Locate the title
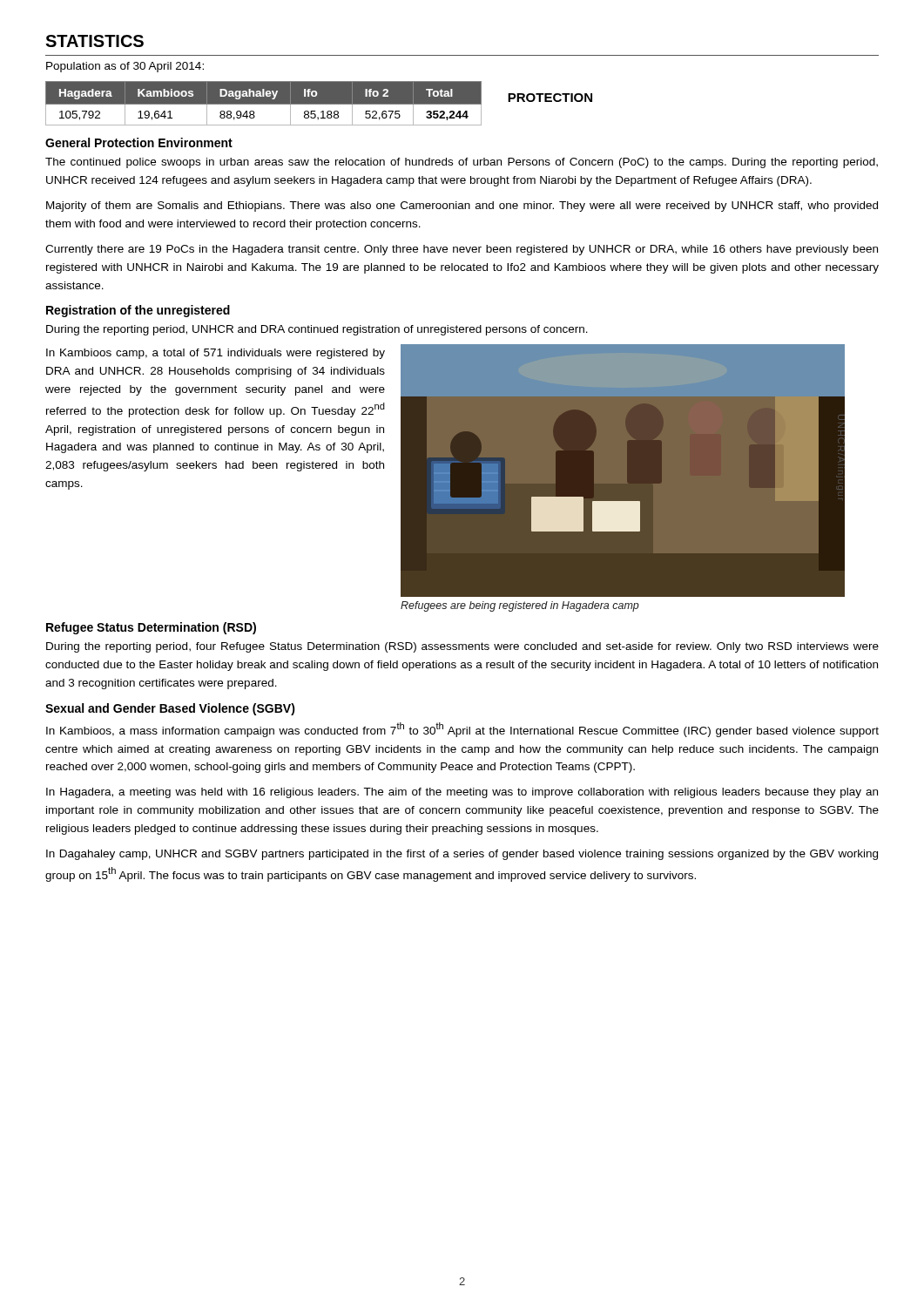The height and width of the screenshot is (1307, 924). (95, 41)
